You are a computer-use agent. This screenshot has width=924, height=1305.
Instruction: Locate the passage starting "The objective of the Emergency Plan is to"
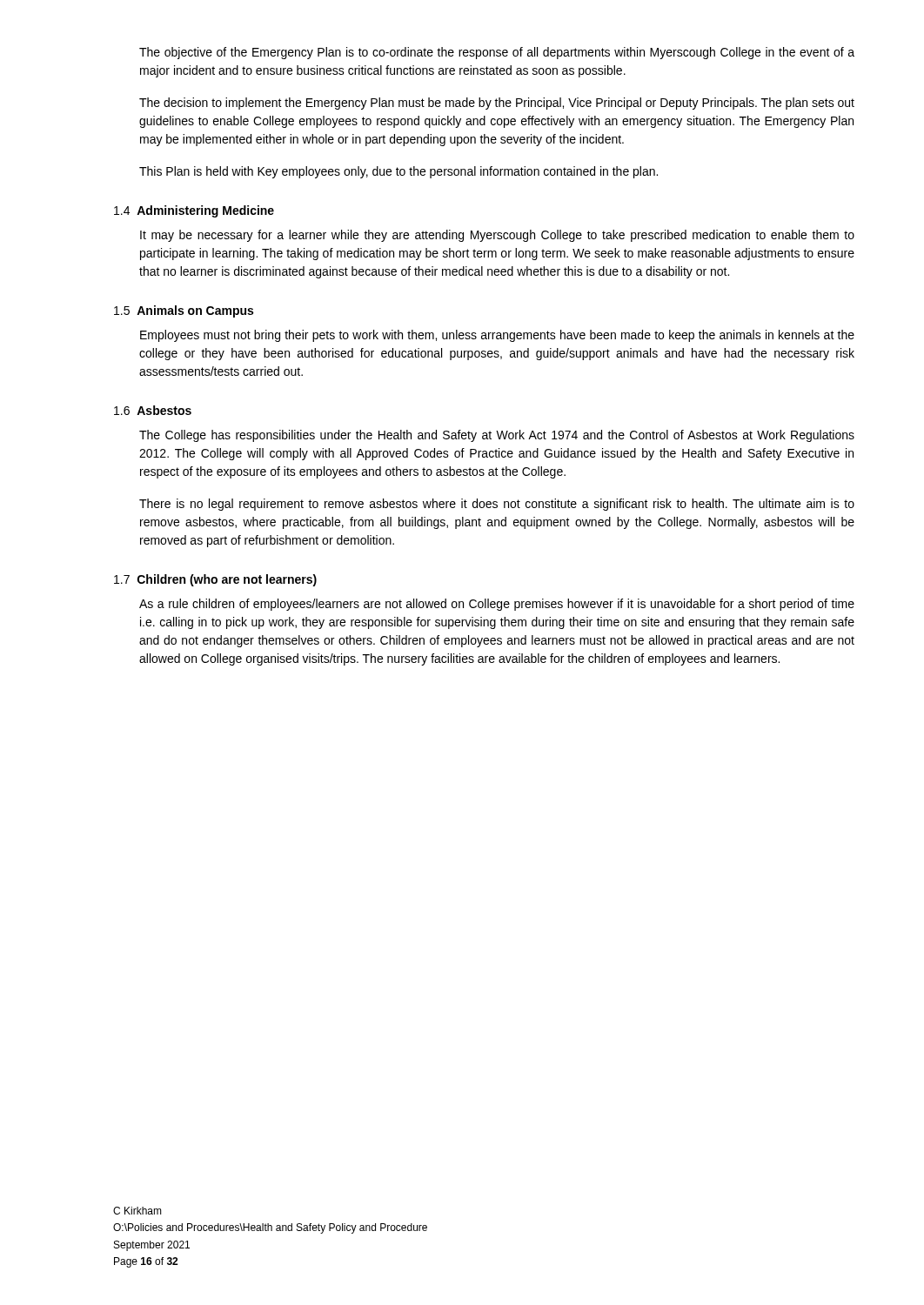497,61
